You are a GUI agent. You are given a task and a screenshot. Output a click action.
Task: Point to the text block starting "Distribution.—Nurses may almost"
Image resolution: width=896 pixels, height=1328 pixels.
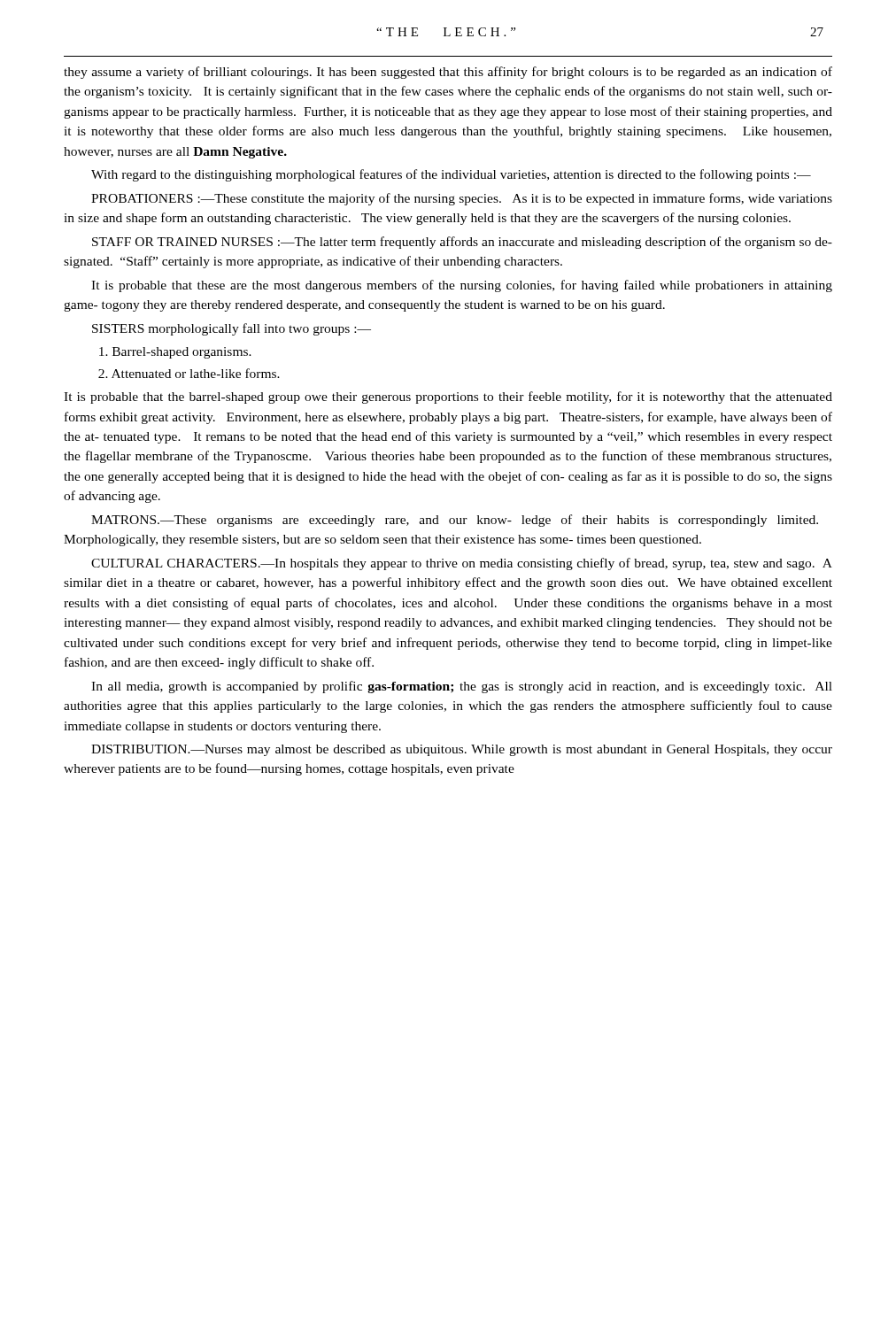448,759
